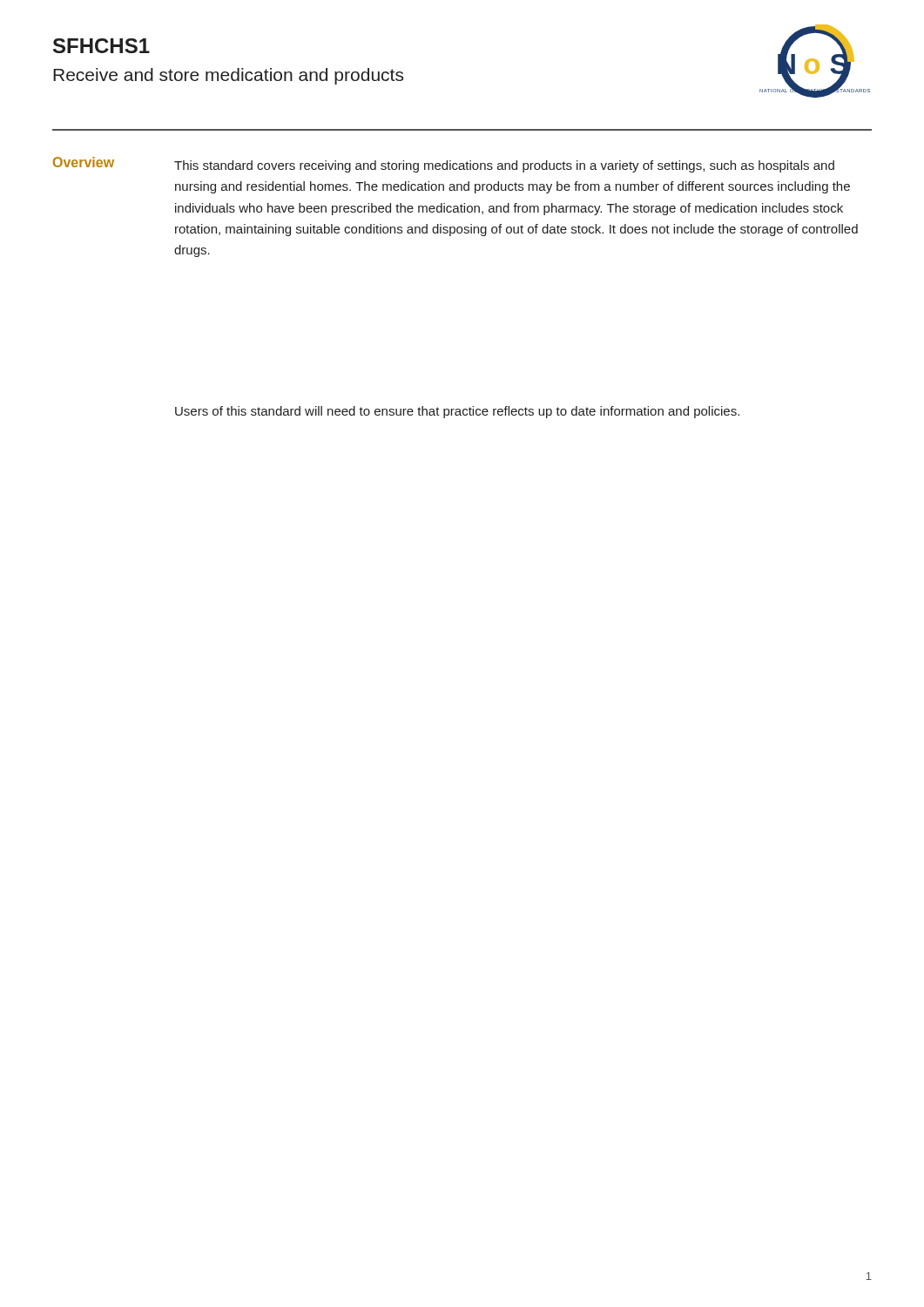Find the block on this page that starts "Users of this standard will need to"
Image resolution: width=924 pixels, height=1307 pixels.
pyautogui.click(x=523, y=411)
